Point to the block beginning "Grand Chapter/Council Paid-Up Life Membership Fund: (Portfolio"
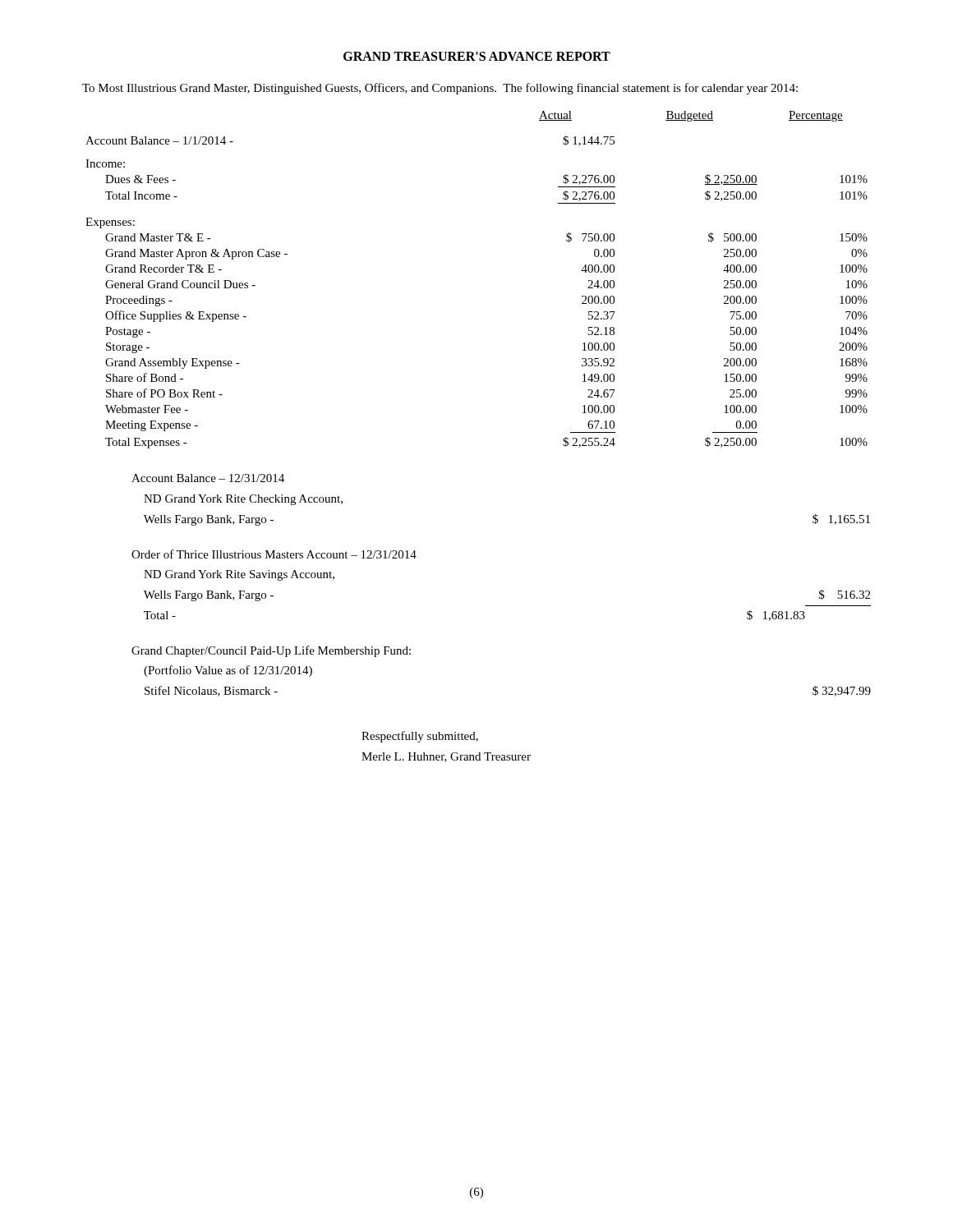Viewport: 953px width, 1232px height. [271, 651]
